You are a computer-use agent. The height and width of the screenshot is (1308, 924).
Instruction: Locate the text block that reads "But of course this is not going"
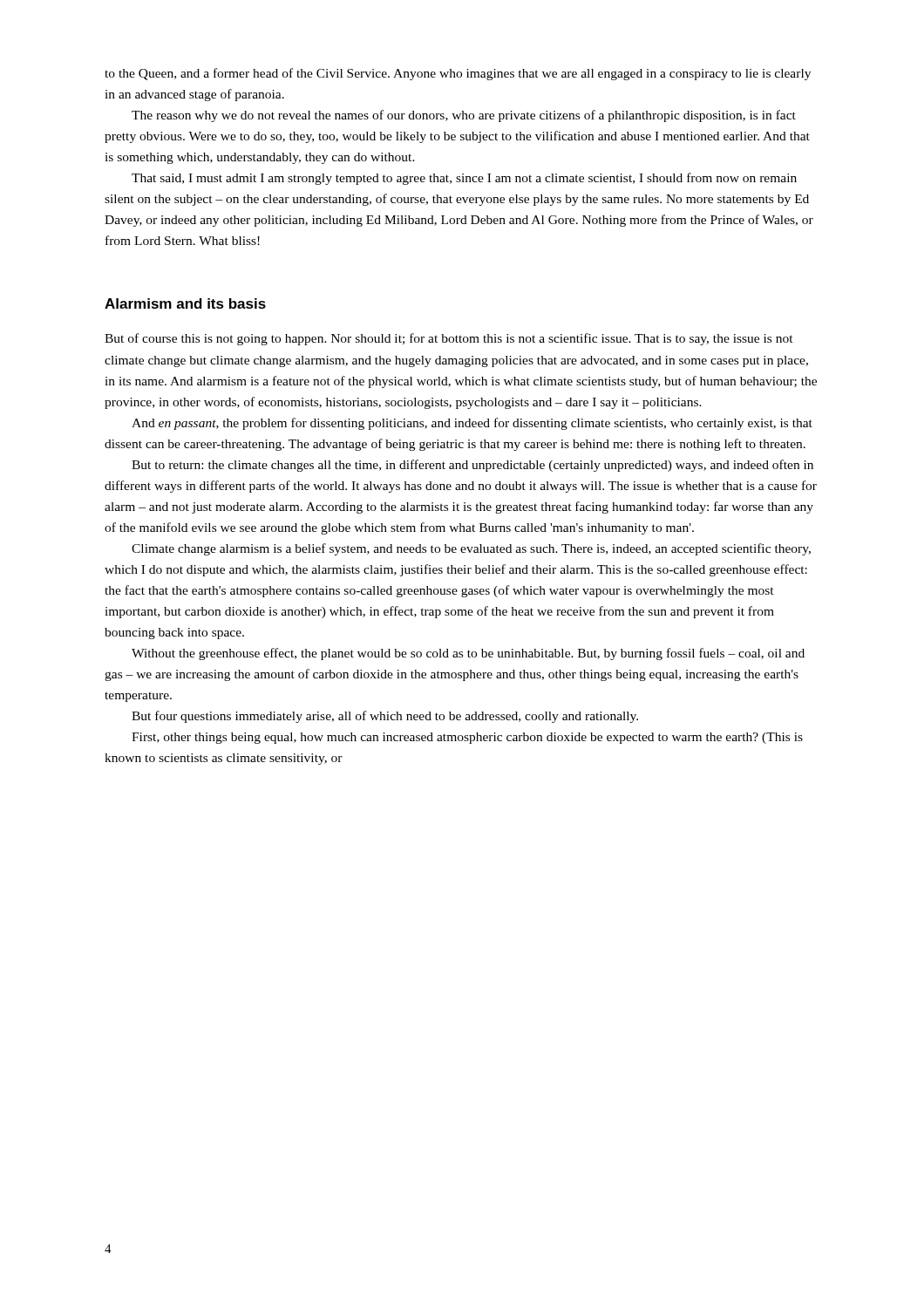[462, 548]
